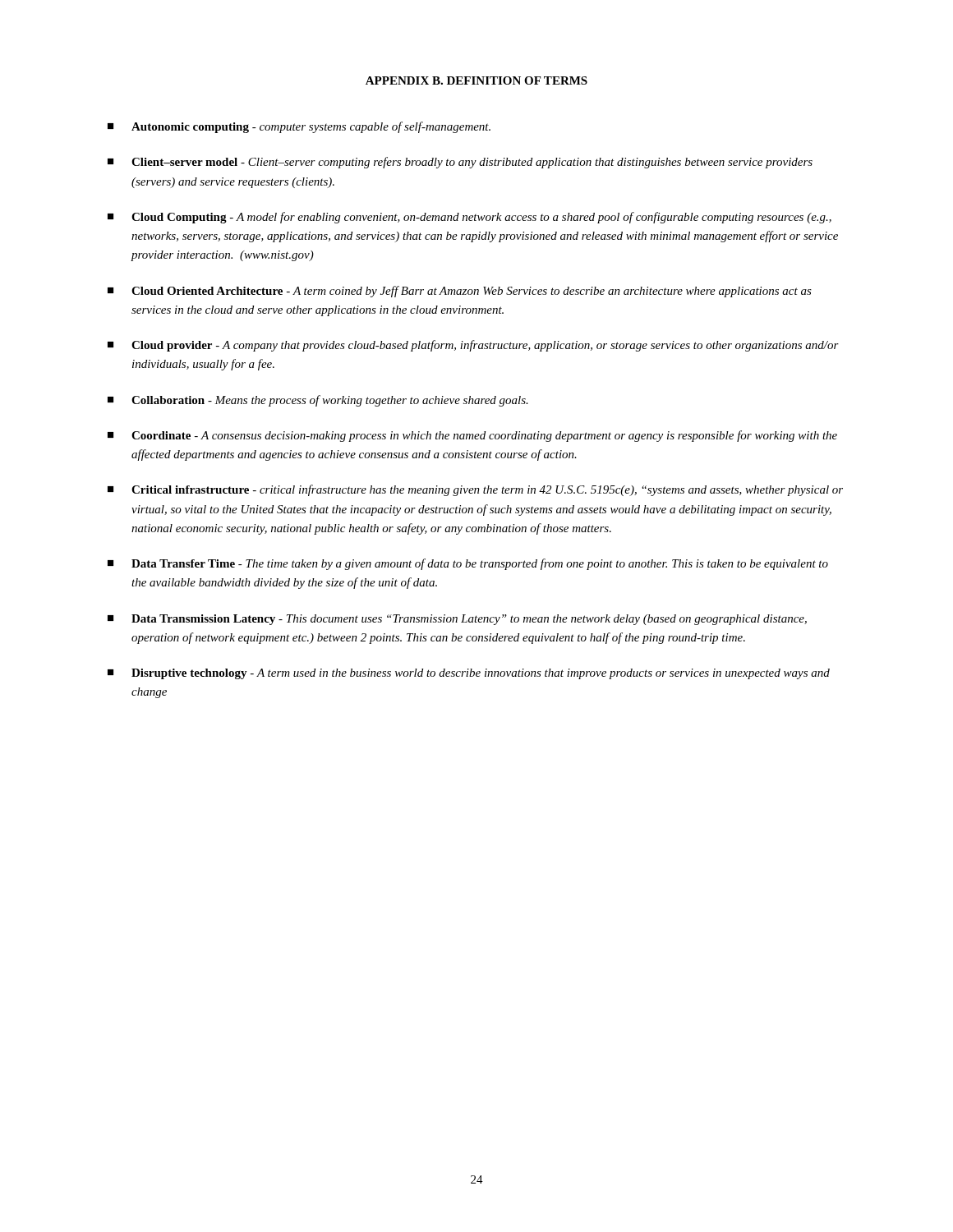The width and height of the screenshot is (953, 1232).
Task: Point to the block starting "■ Cloud provider - A company"
Action: [x=476, y=355]
